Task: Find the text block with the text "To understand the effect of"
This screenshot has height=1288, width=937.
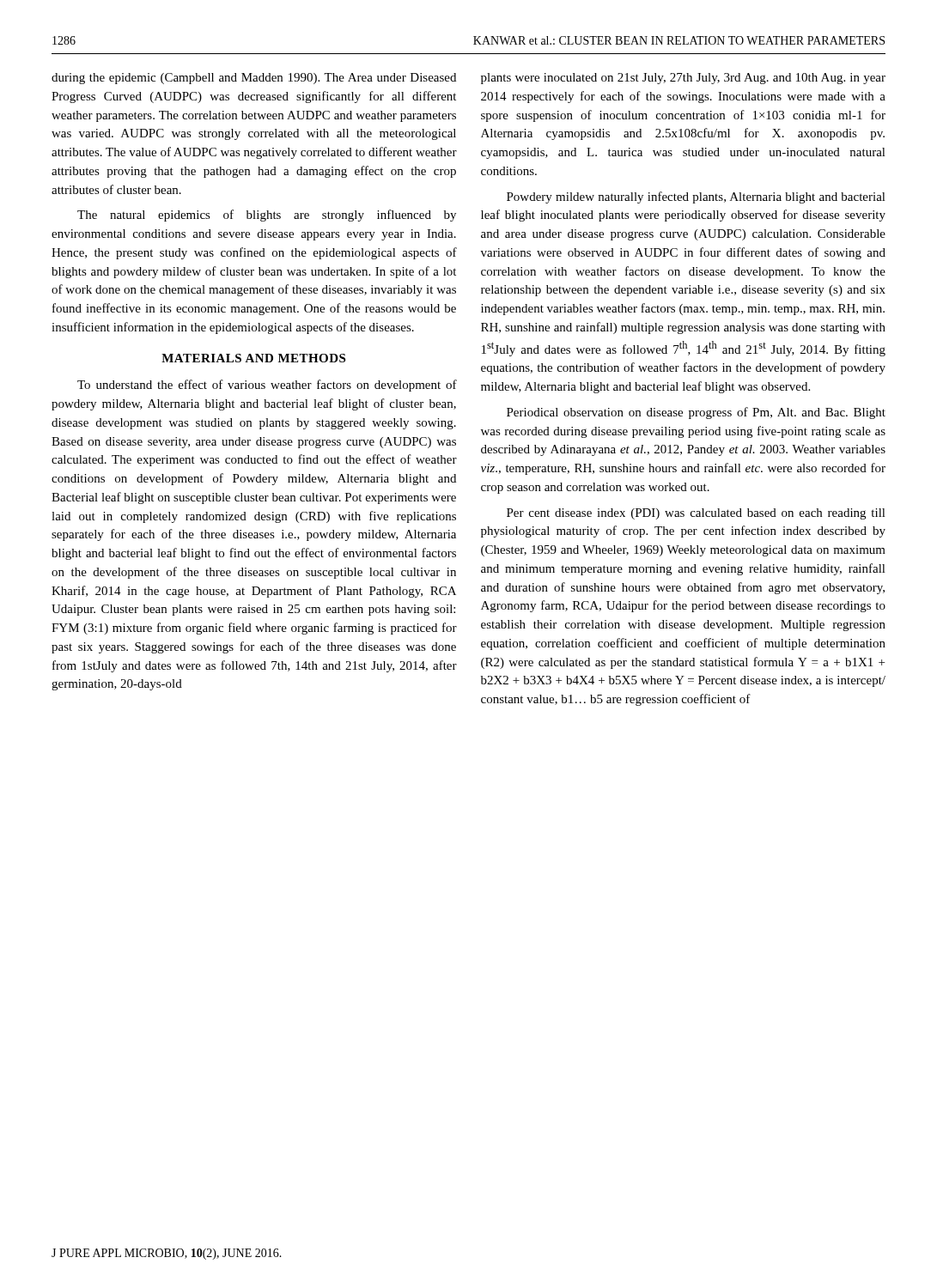Action: (x=254, y=535)
